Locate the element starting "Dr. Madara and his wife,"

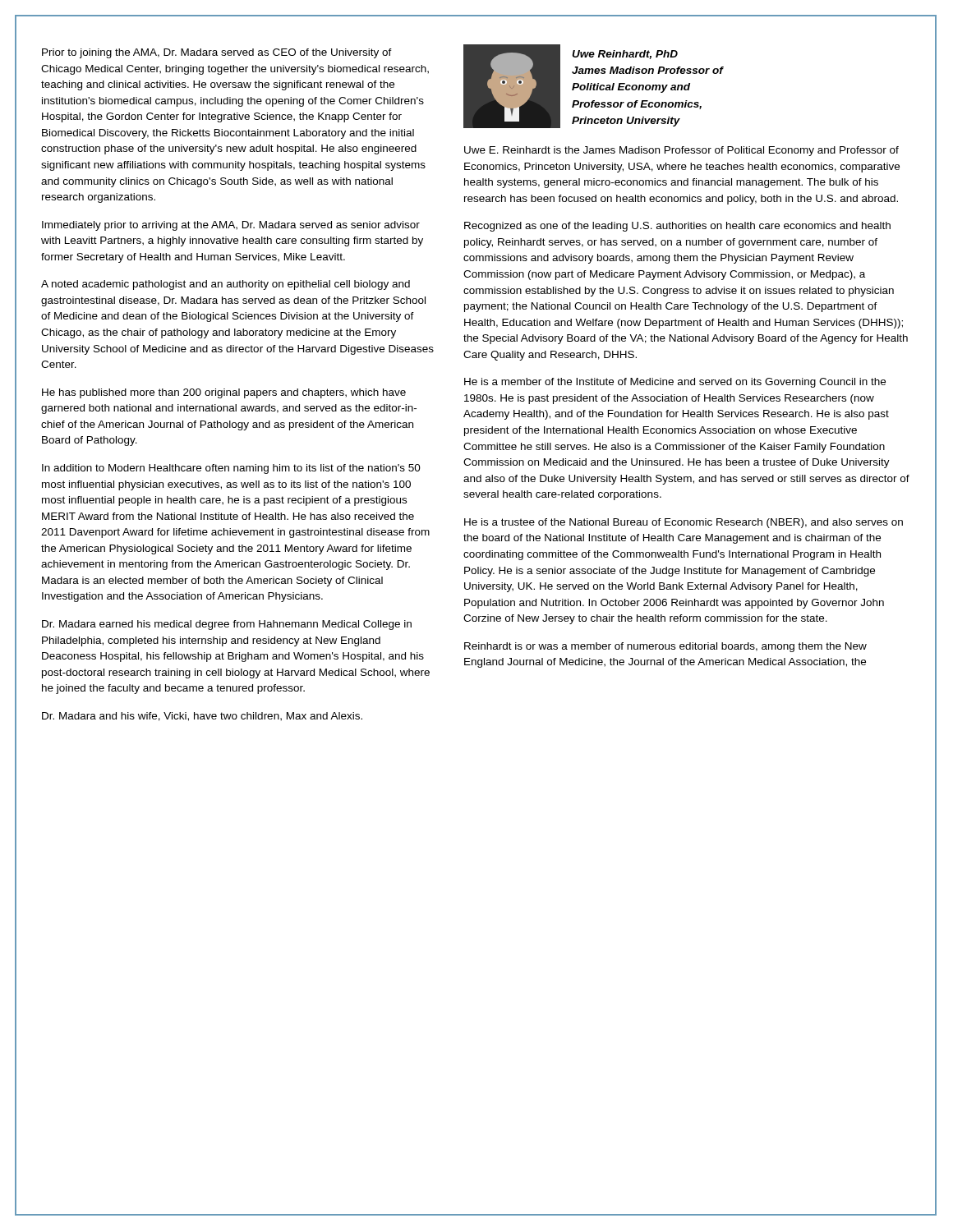point(202,716)
